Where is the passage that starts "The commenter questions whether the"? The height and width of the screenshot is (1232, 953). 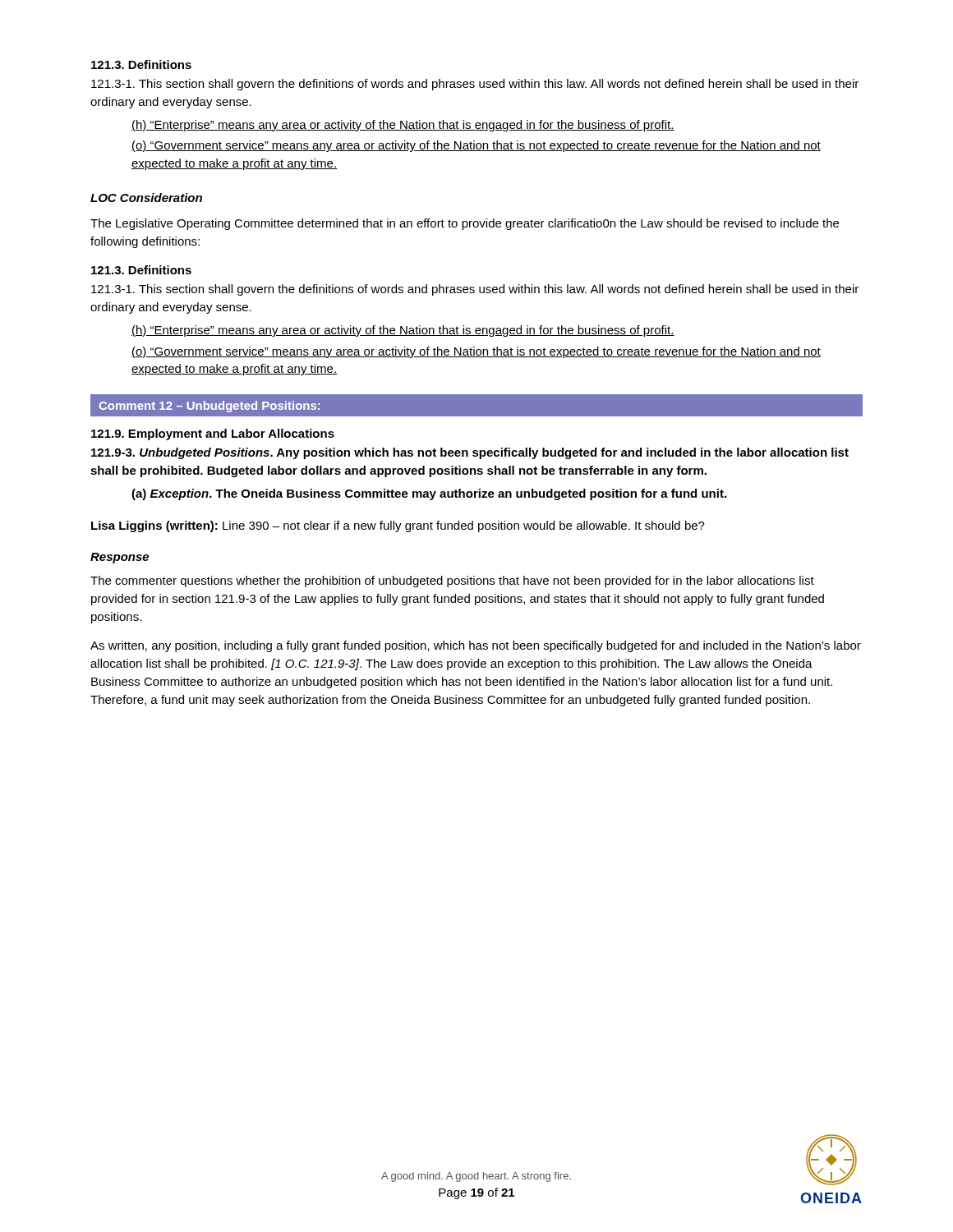click(x=458, y=598)
